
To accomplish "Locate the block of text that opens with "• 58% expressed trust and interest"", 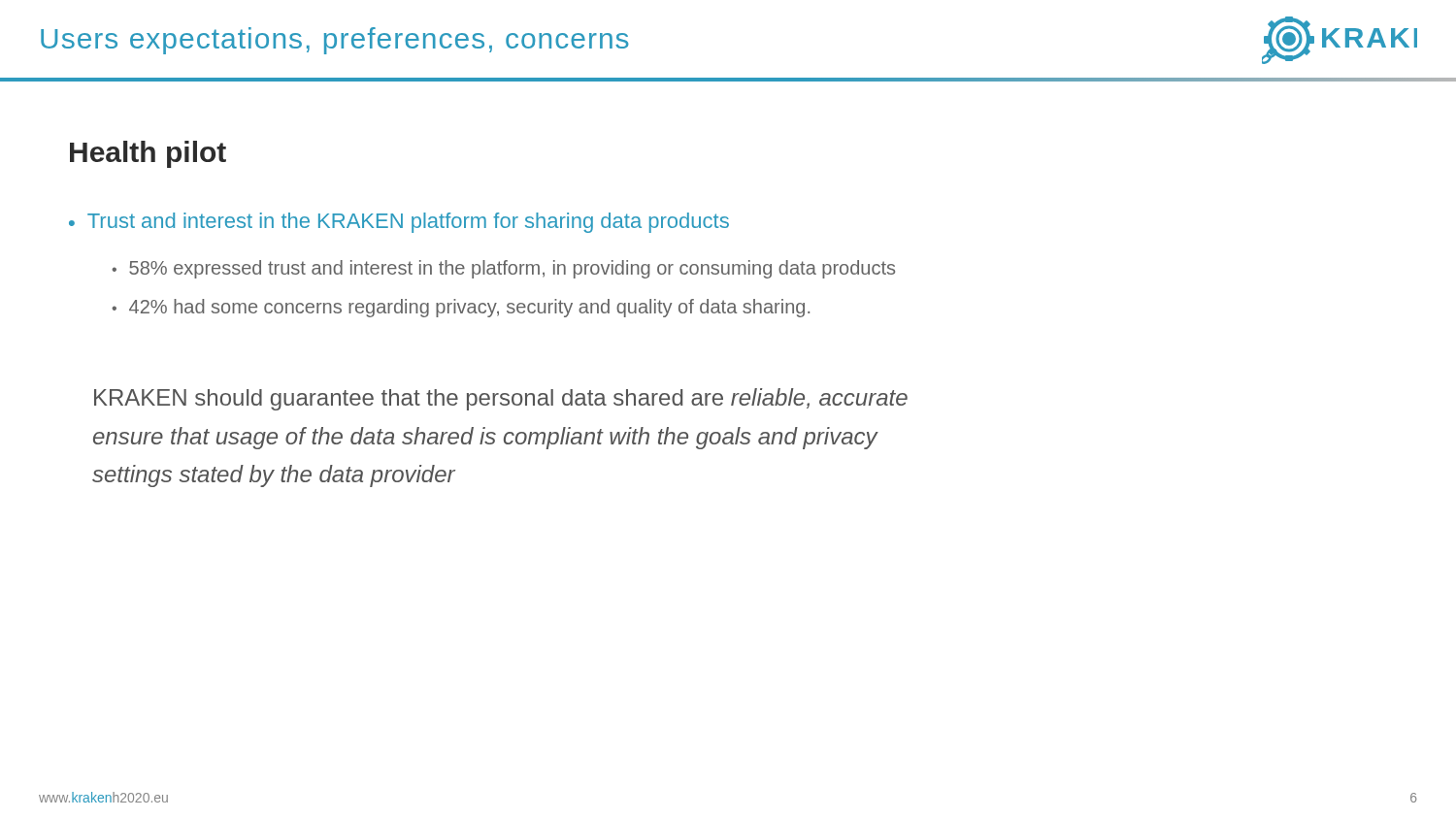I will point(750,268).
